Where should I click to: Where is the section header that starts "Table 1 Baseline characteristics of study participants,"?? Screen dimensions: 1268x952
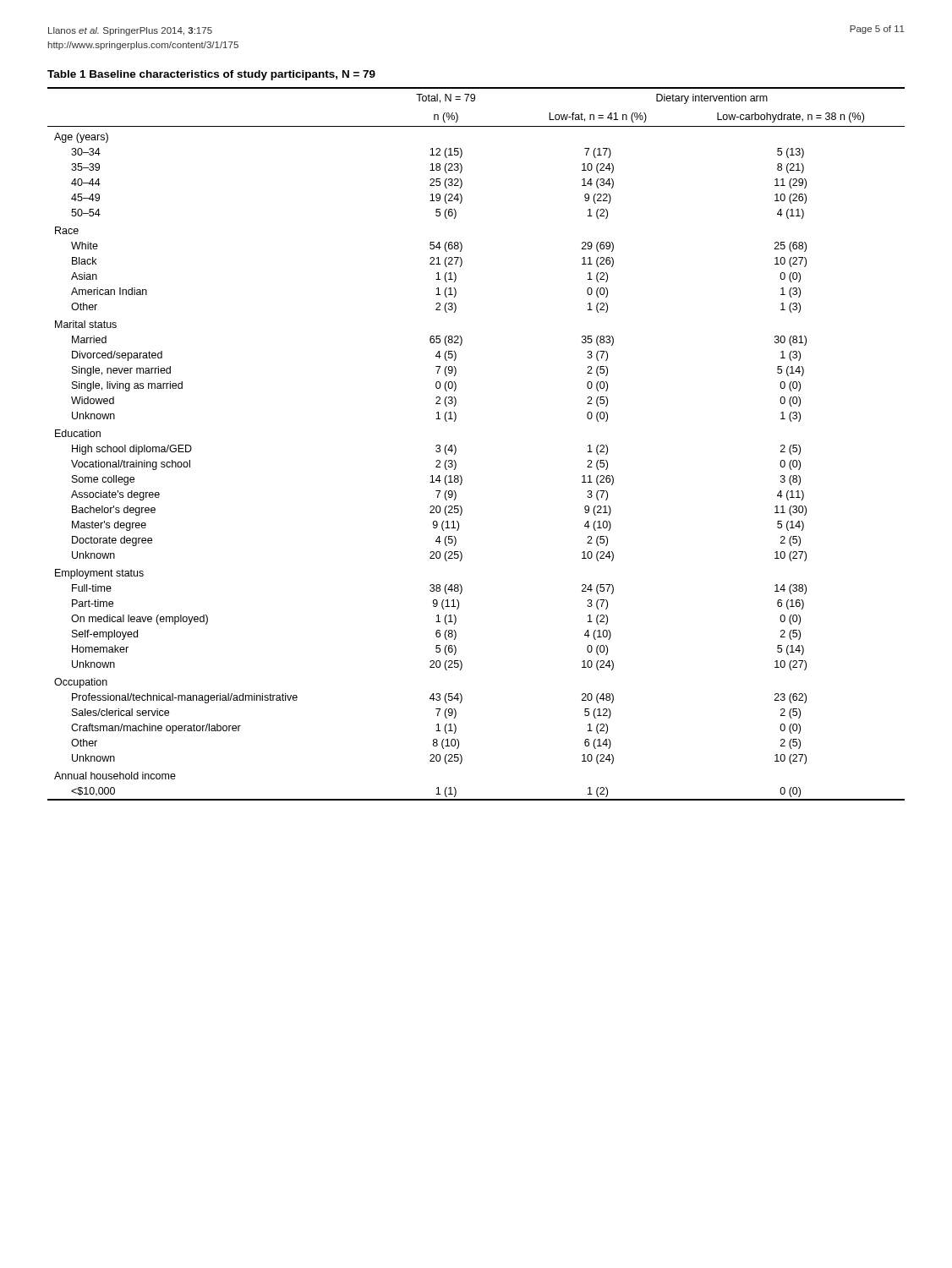click(211, 74)
